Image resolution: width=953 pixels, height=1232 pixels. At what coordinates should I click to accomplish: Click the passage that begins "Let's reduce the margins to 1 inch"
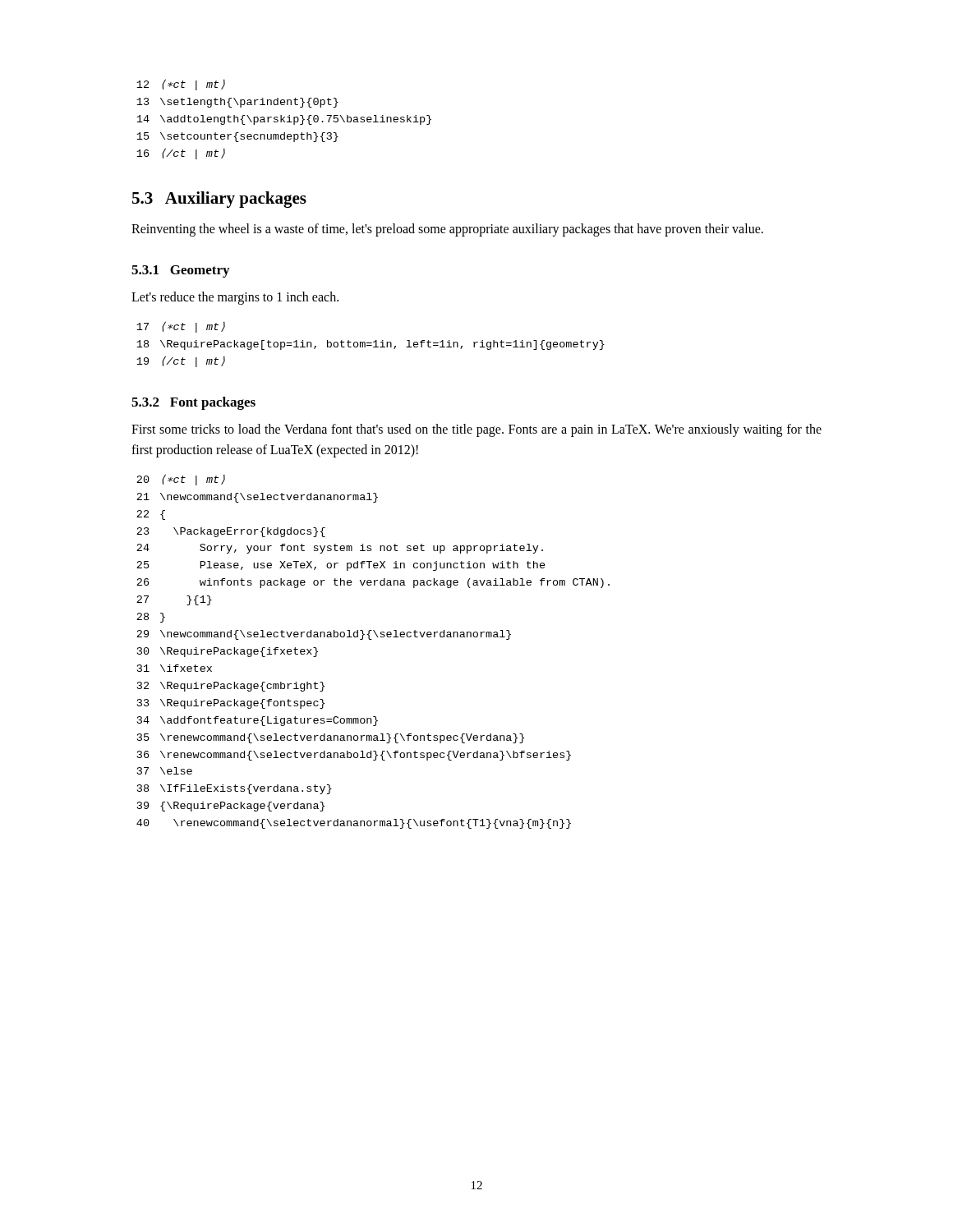(x=235, y=298)
